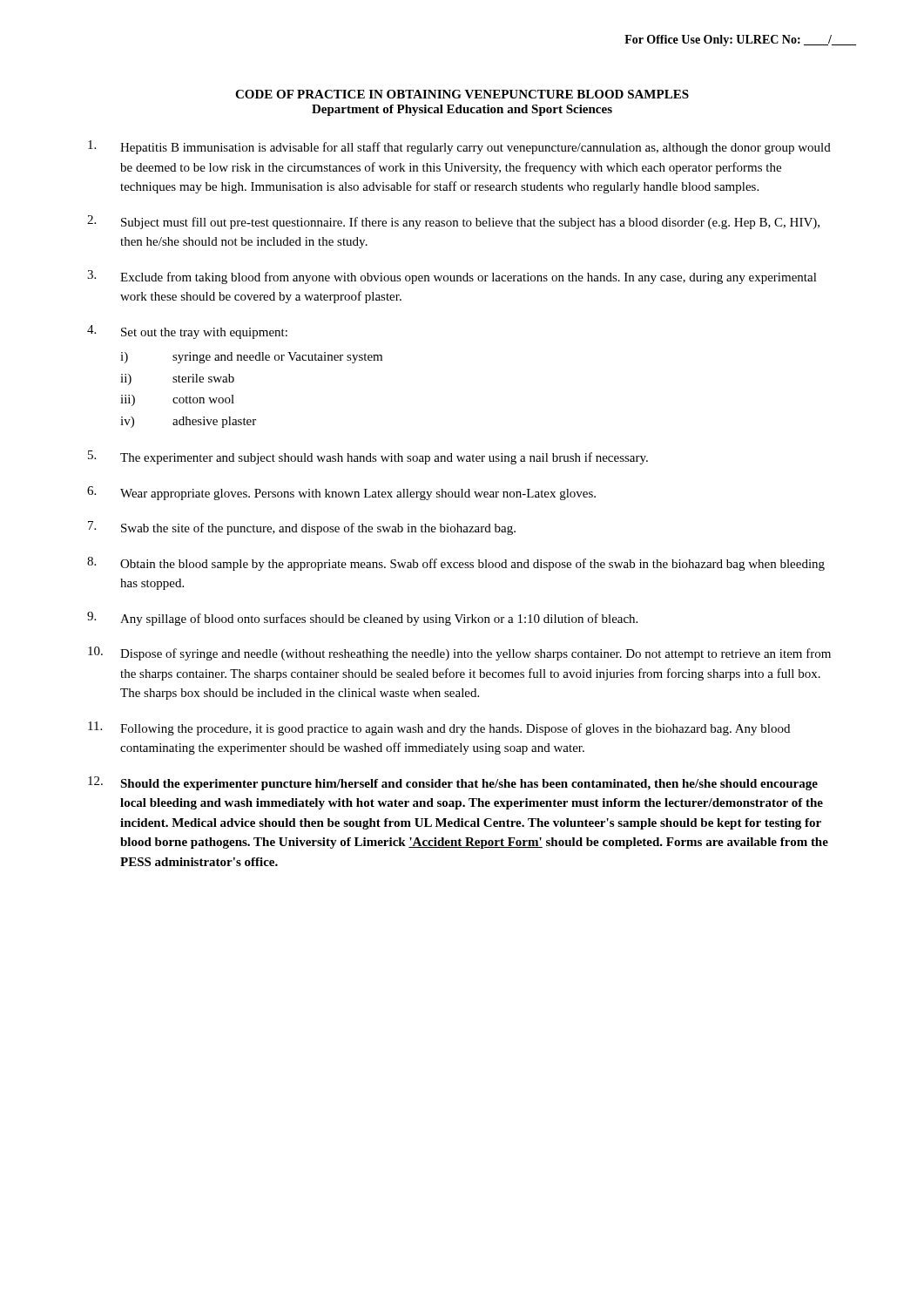Click the passage that begins "9. Any spillage of blood onto"
The image size is (924, 1307).
coord(462,618)
